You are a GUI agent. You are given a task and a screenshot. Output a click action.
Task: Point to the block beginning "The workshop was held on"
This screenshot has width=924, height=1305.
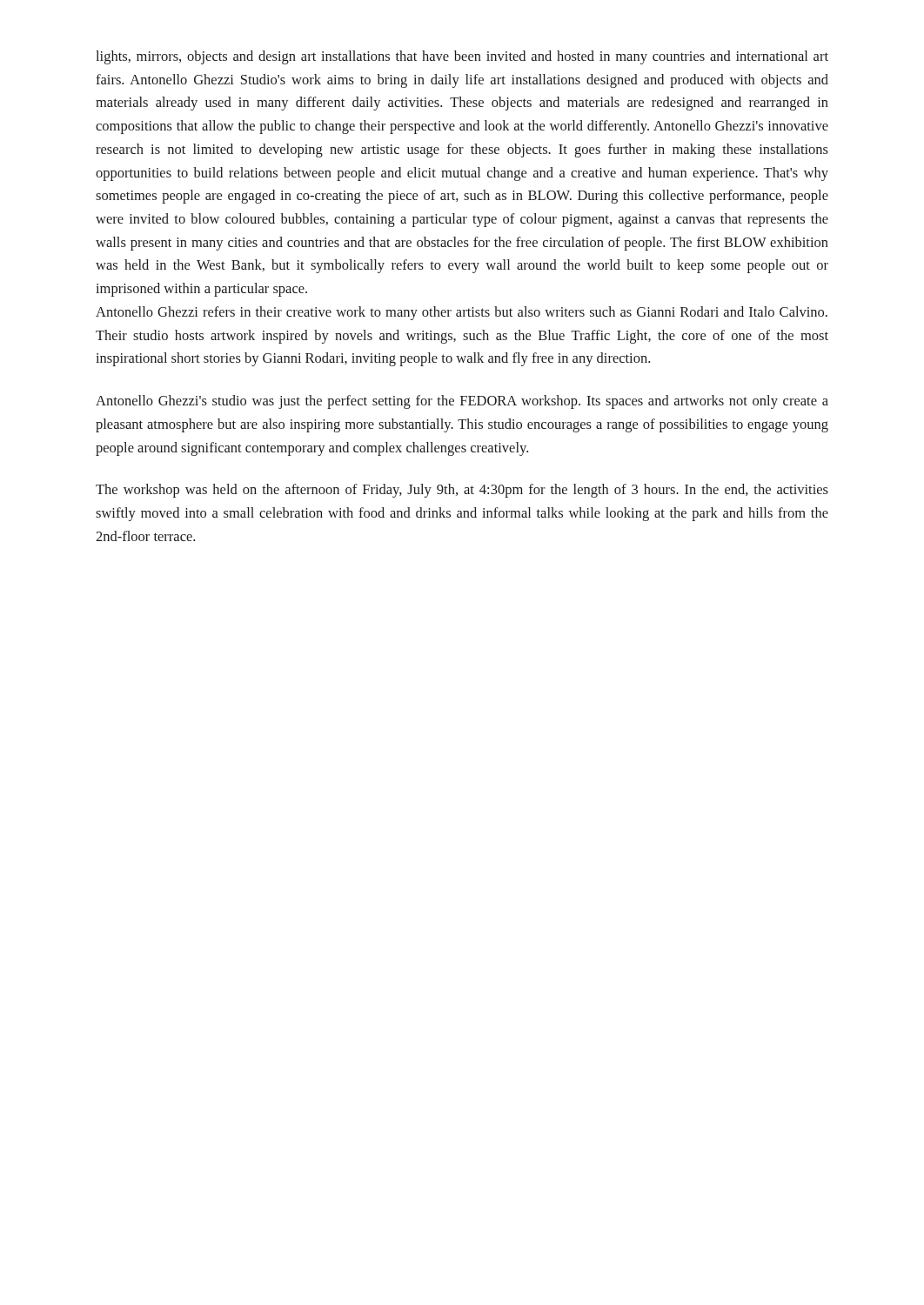[462, 514]
